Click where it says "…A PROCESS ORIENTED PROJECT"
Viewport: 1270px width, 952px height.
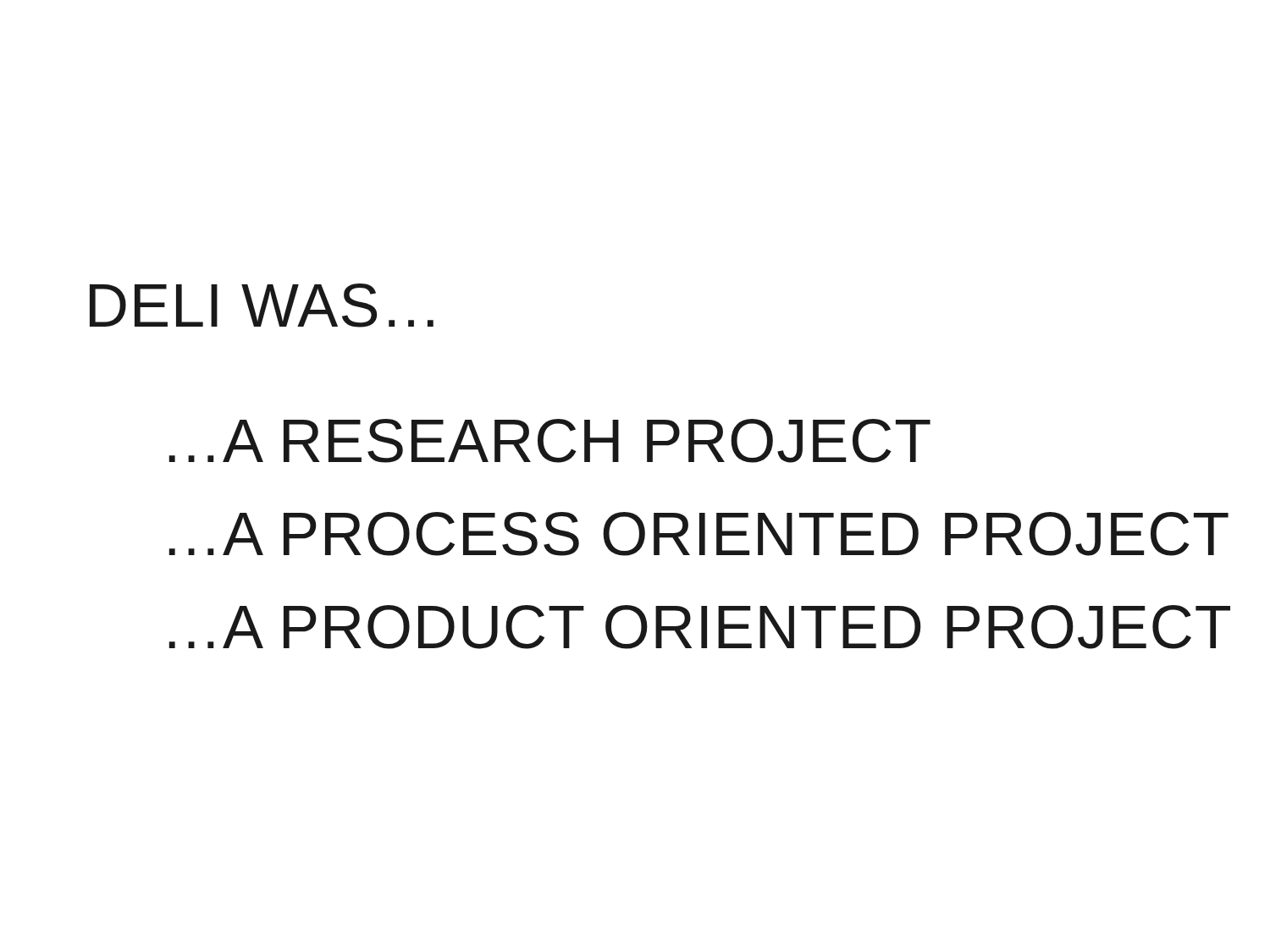[x=696, y=534]
